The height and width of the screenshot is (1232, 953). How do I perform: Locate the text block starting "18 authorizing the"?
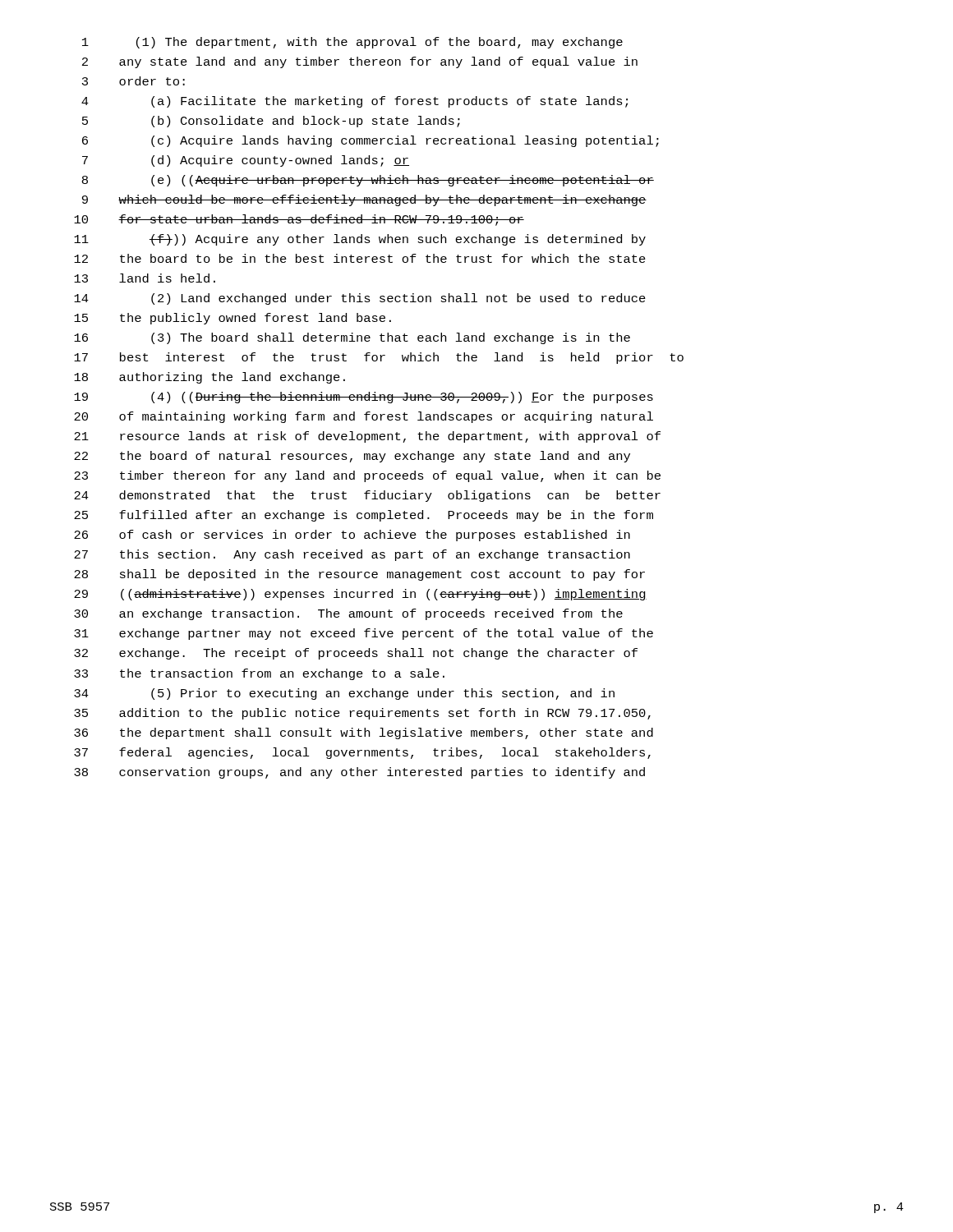pos(209,378)
